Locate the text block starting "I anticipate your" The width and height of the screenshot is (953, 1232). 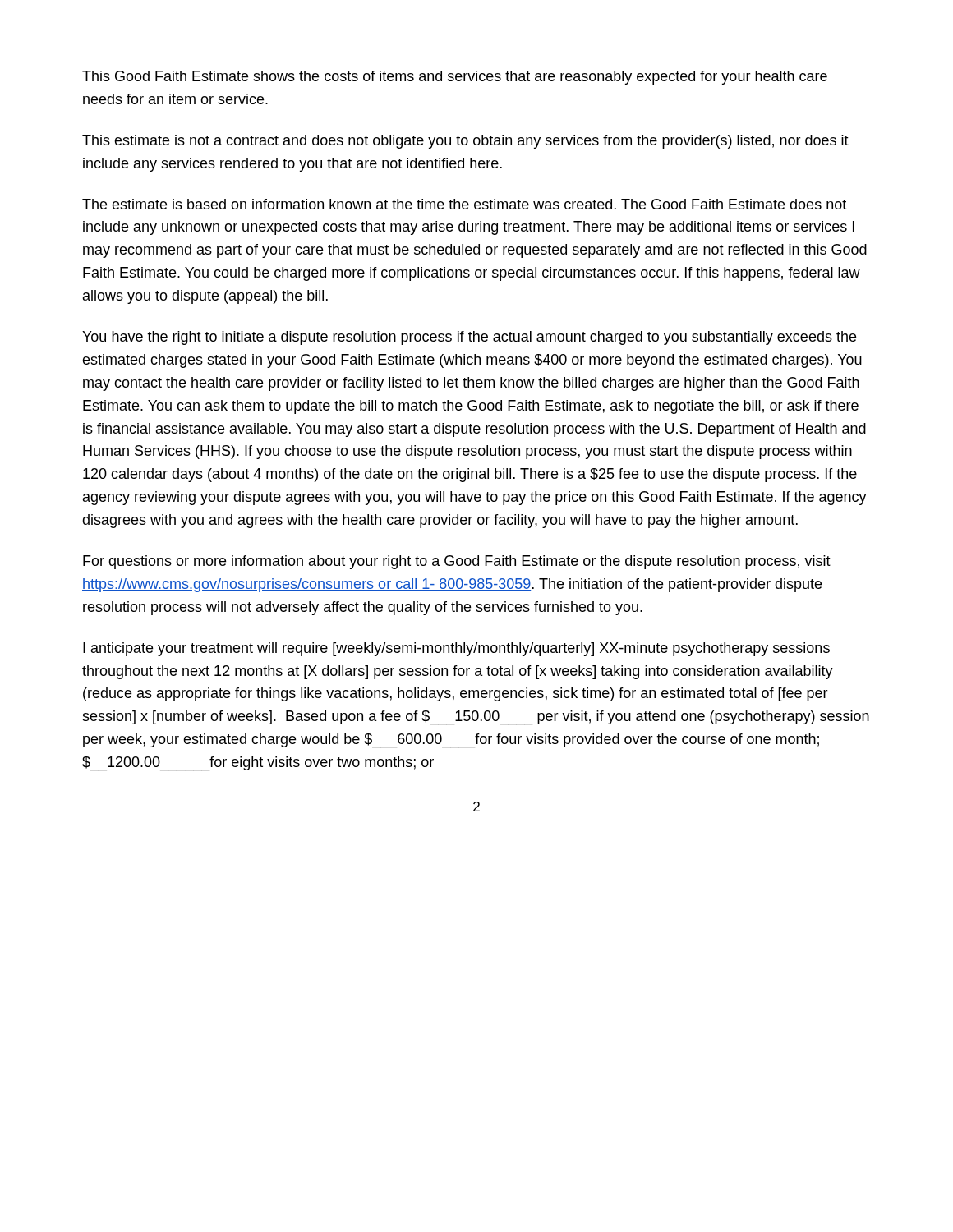476,705
